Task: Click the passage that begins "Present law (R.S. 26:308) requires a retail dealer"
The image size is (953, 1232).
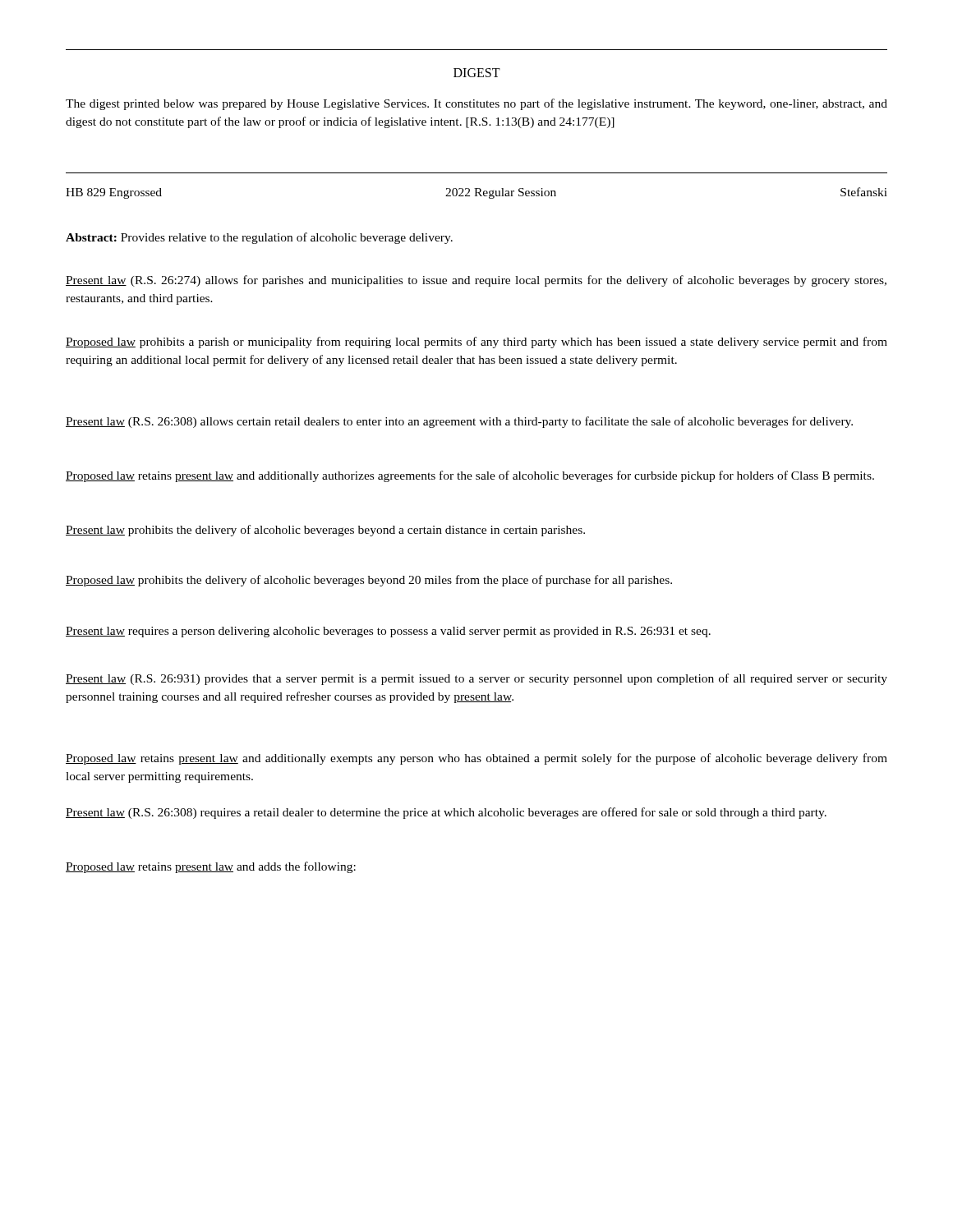Action: pyautogui.click(x=446, y=812)
